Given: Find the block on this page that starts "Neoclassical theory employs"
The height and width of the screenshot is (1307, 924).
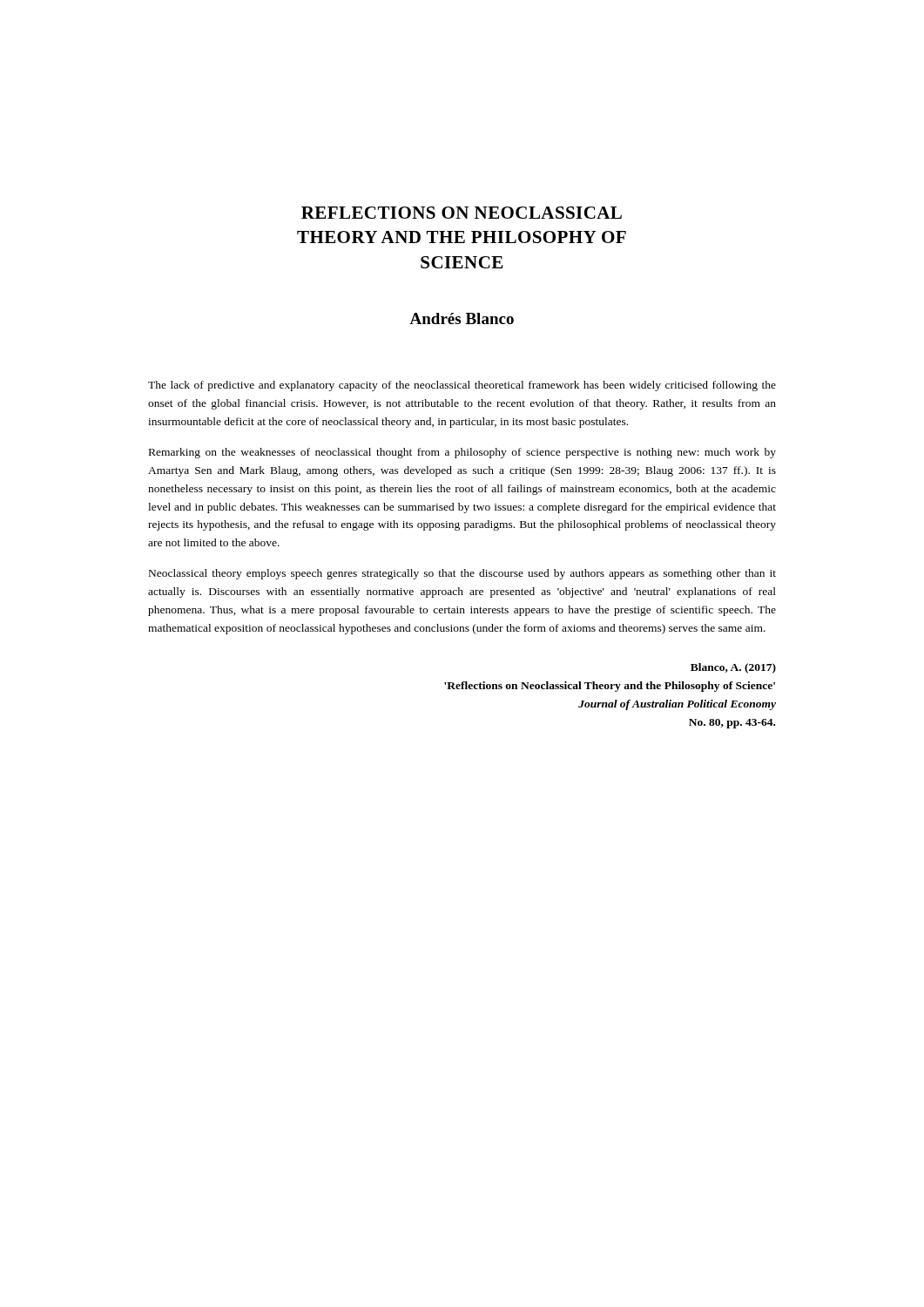Looking at the screenshot, I should coord(462,601).
